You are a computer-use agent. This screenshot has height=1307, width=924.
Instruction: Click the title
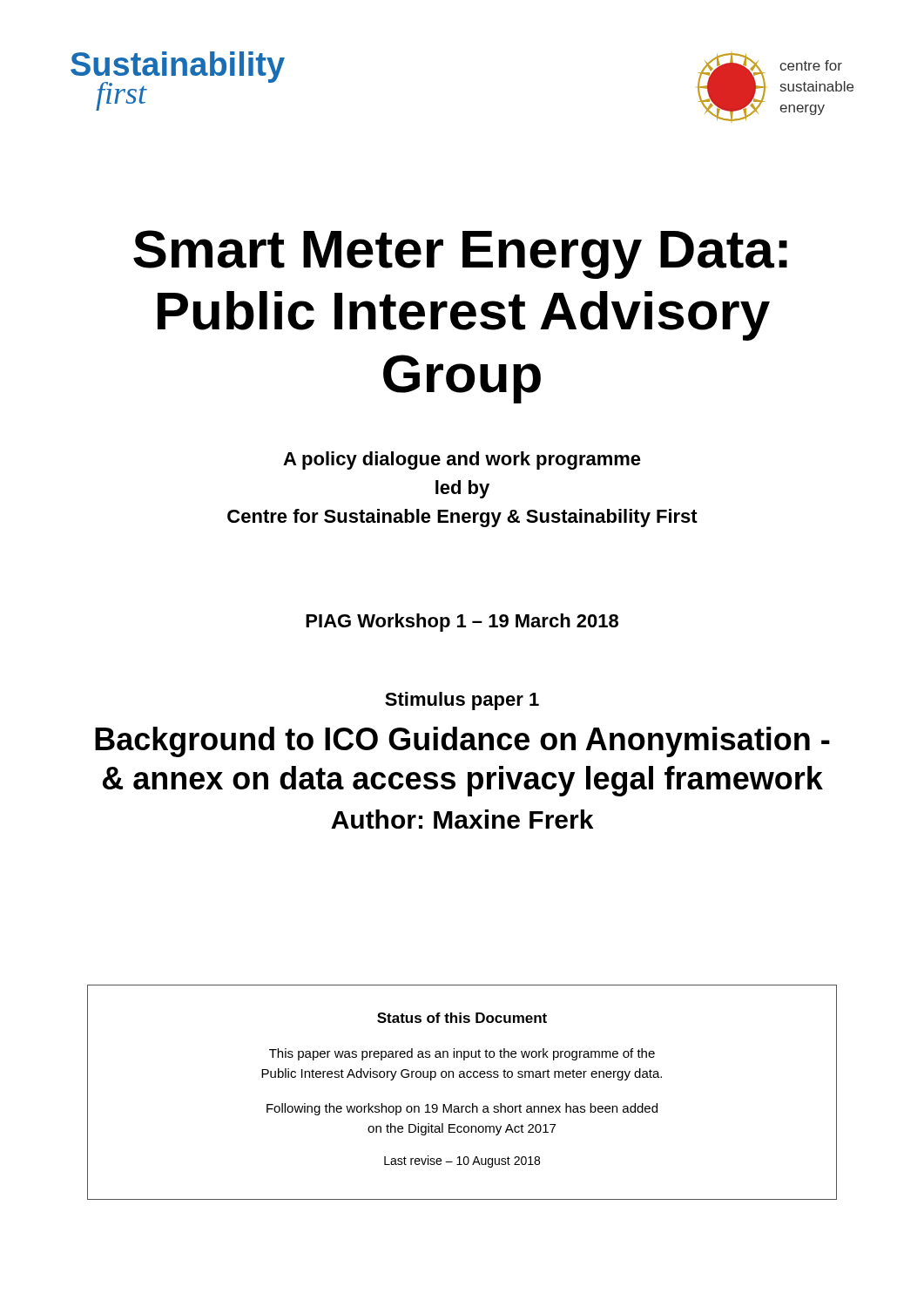pyautogui.click(x=462, y=311)
